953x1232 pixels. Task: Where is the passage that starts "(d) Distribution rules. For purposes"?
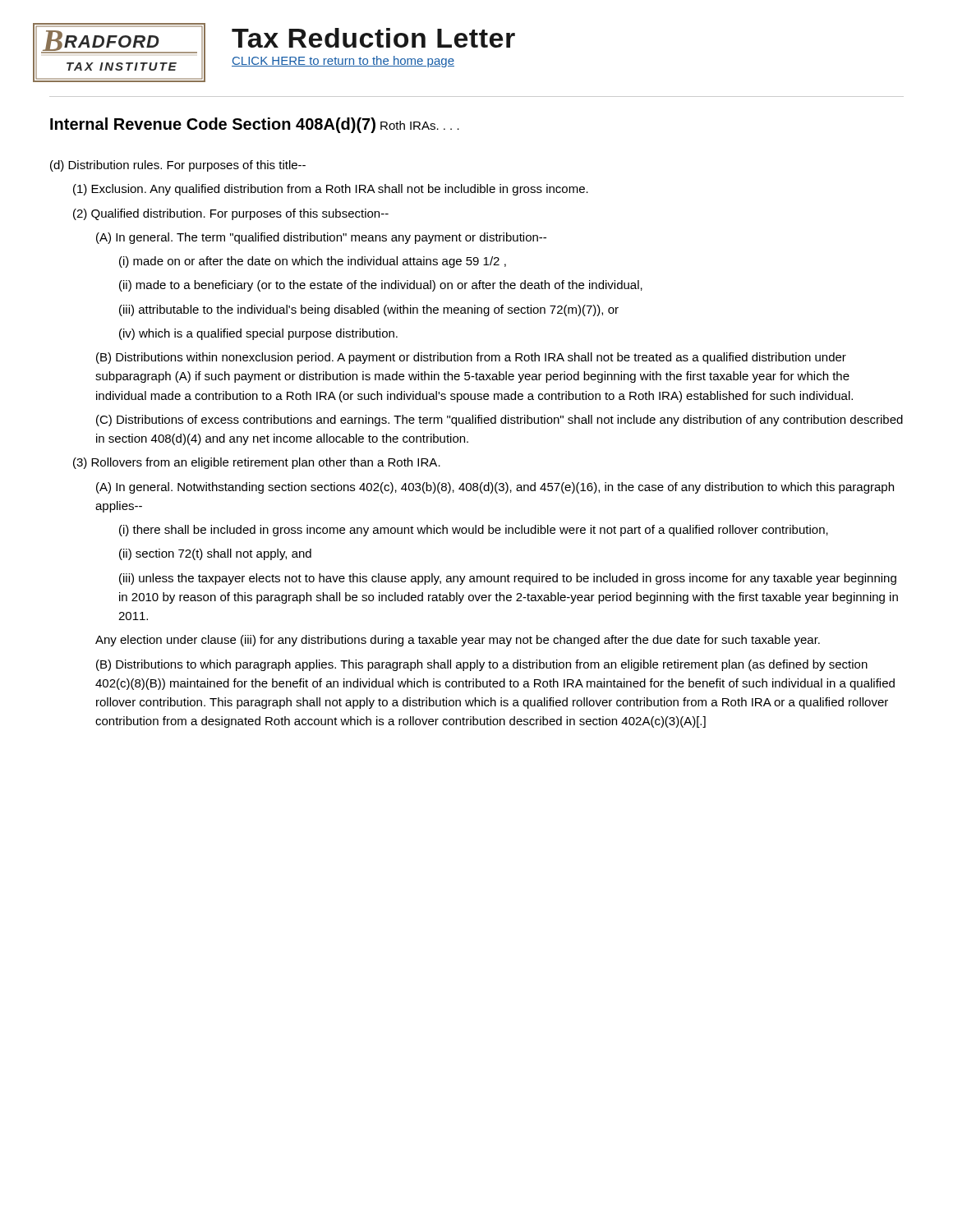tap(476, 443)
